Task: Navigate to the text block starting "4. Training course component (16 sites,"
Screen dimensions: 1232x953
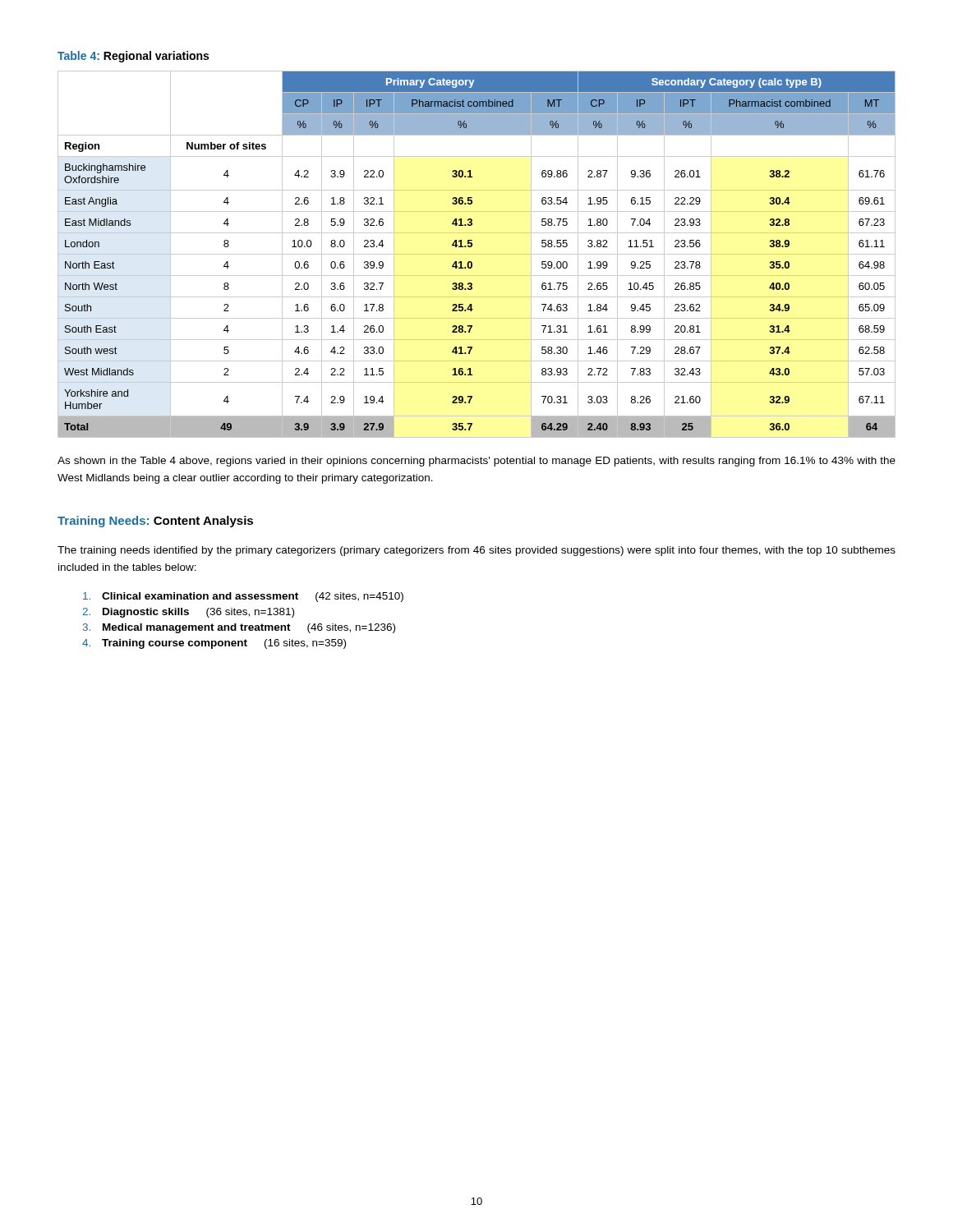Action: coord(214,642)
